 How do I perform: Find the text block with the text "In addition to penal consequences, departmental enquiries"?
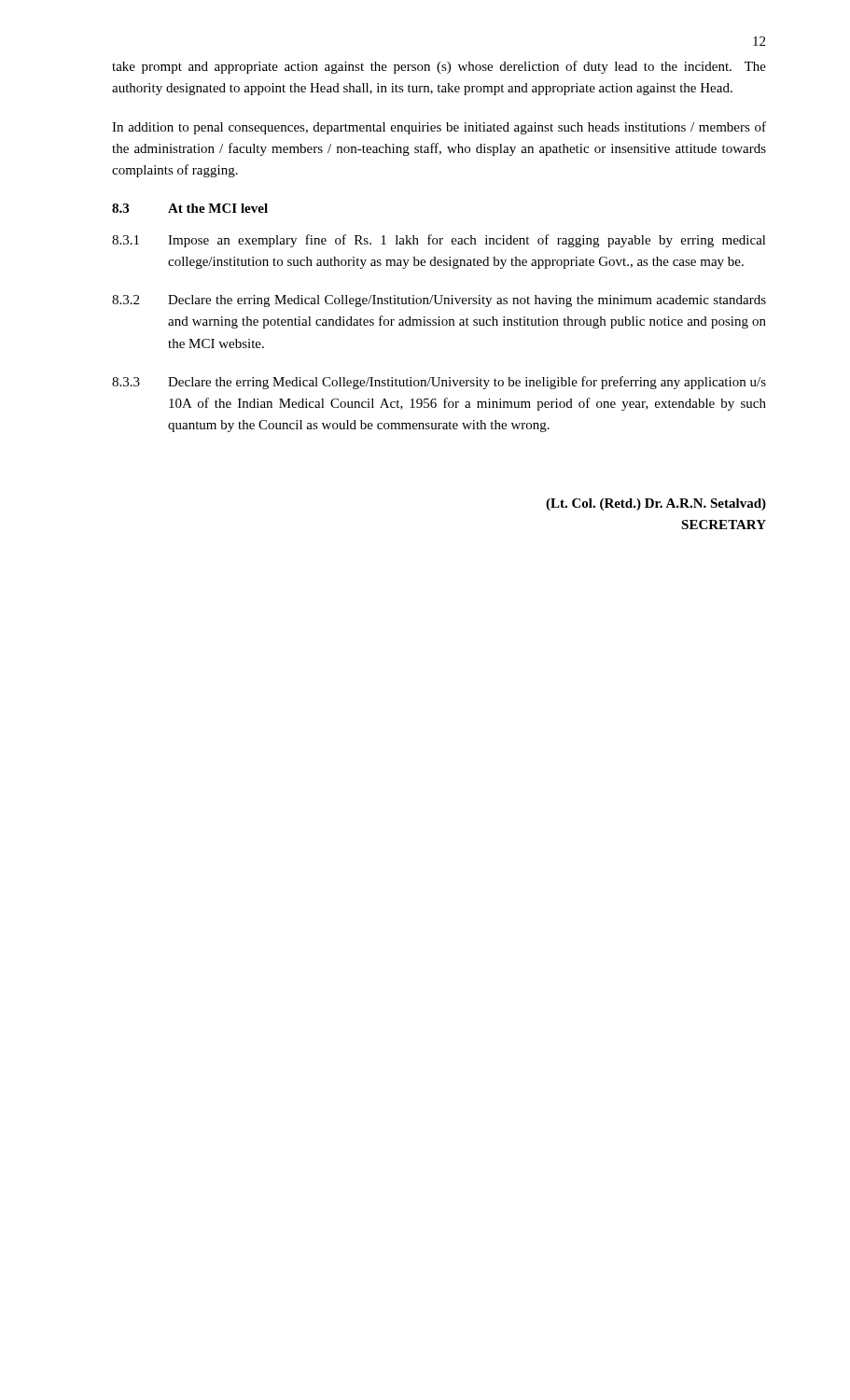click(439, 148)
